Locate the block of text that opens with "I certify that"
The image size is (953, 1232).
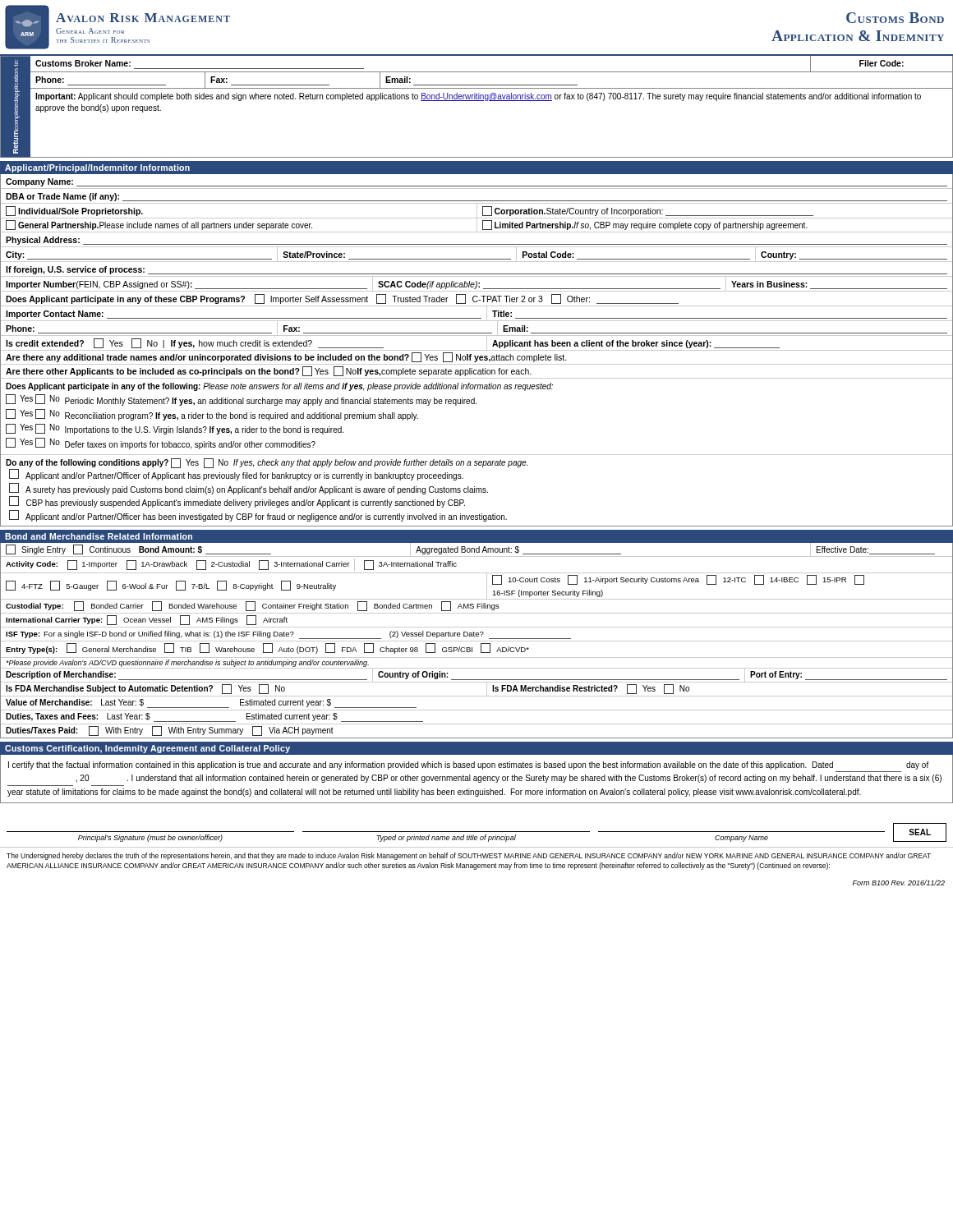[475, 778]
